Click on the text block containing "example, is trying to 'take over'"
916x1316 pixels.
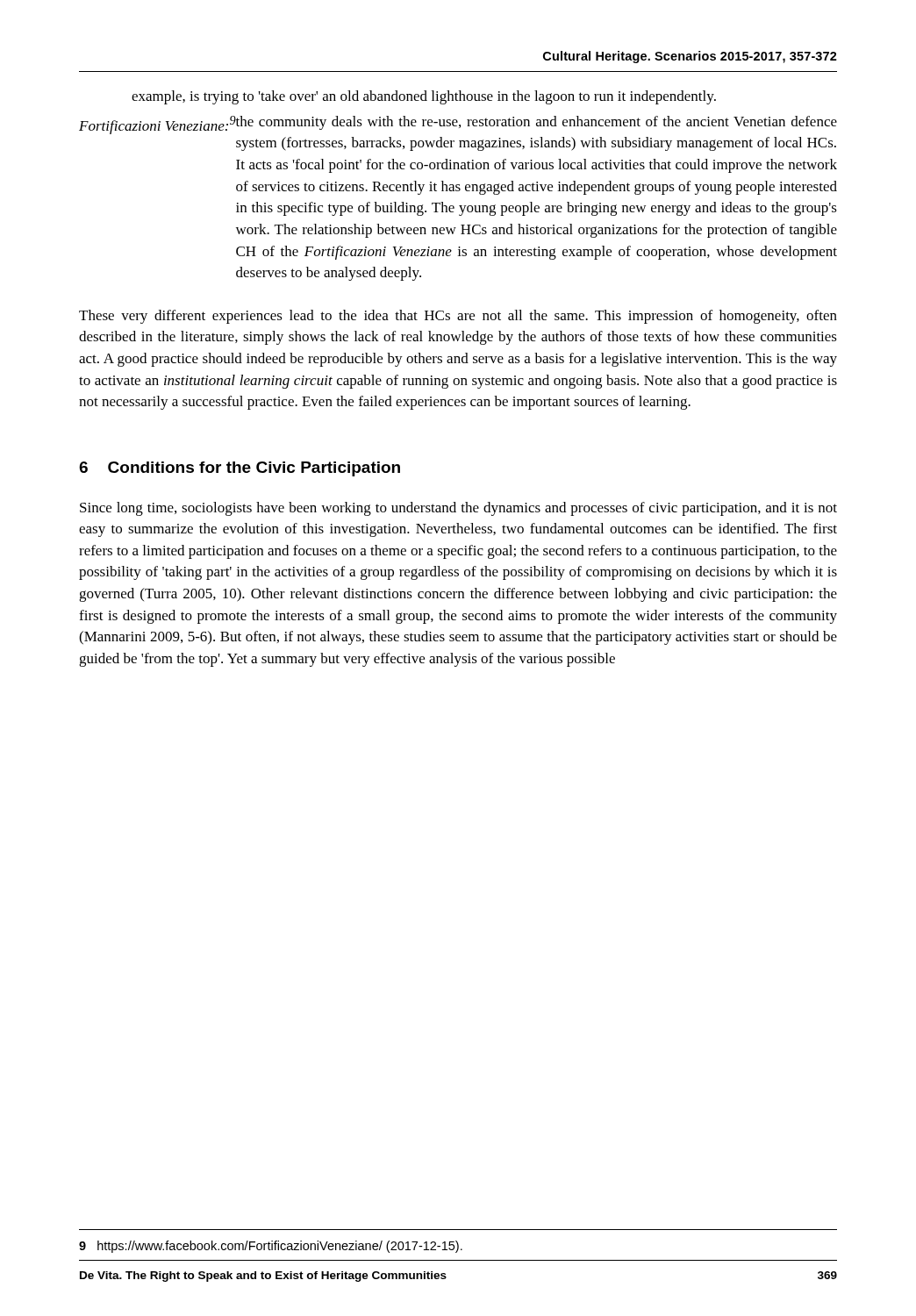pyautogui.click(x=424, y=96)
